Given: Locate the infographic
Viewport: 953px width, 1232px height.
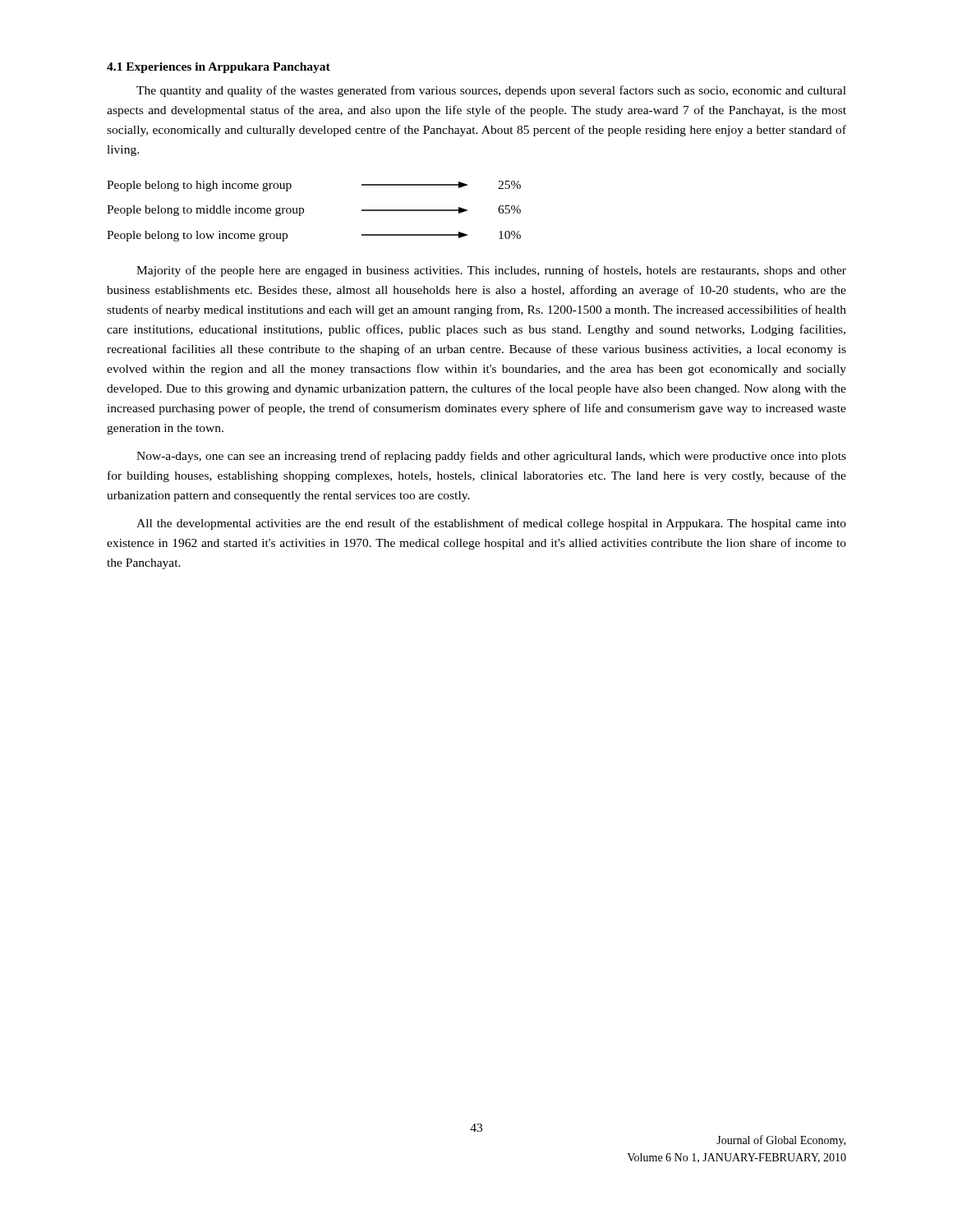Looking at the screenshot, I should [476, 210].
